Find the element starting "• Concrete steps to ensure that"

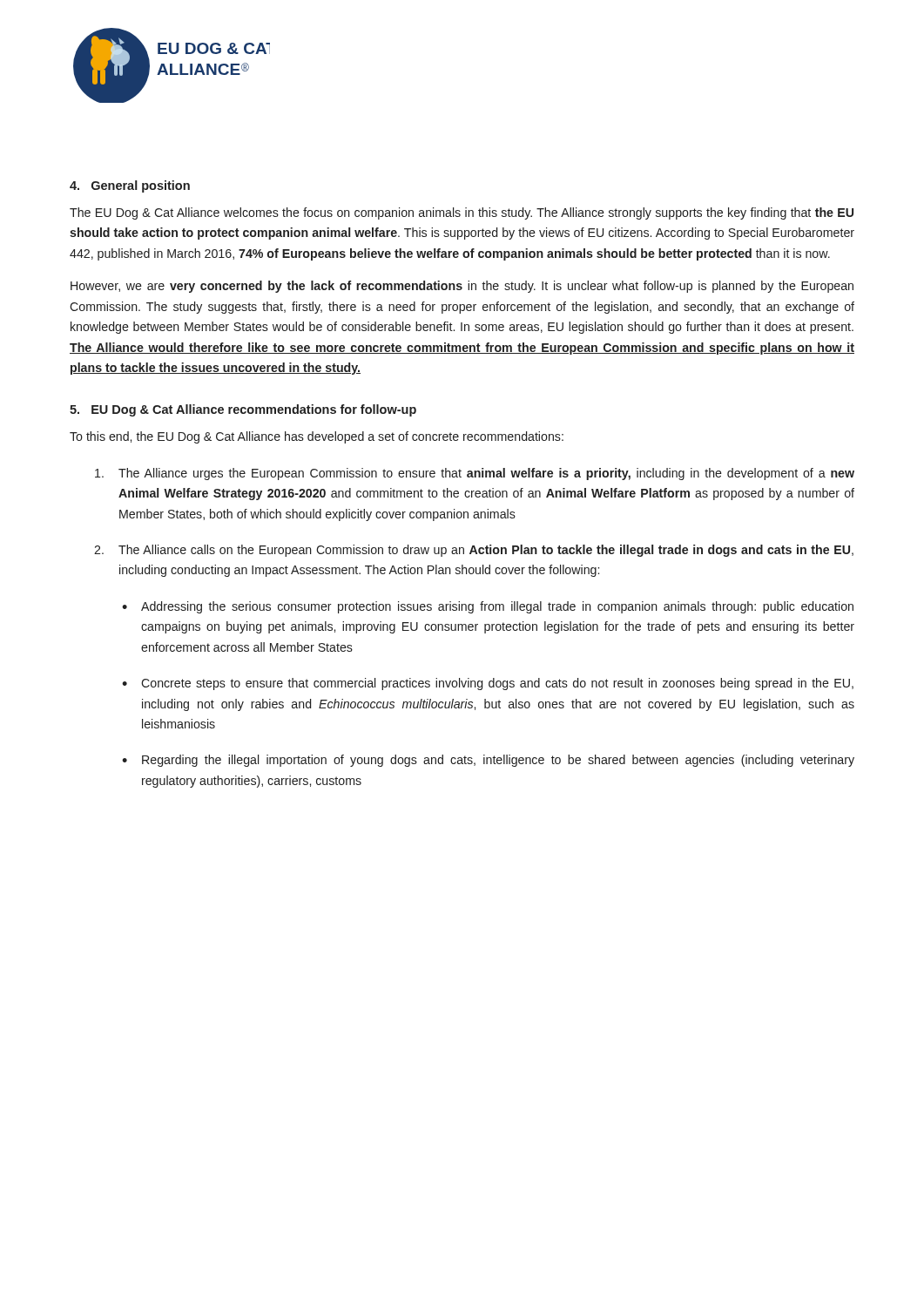488,704
